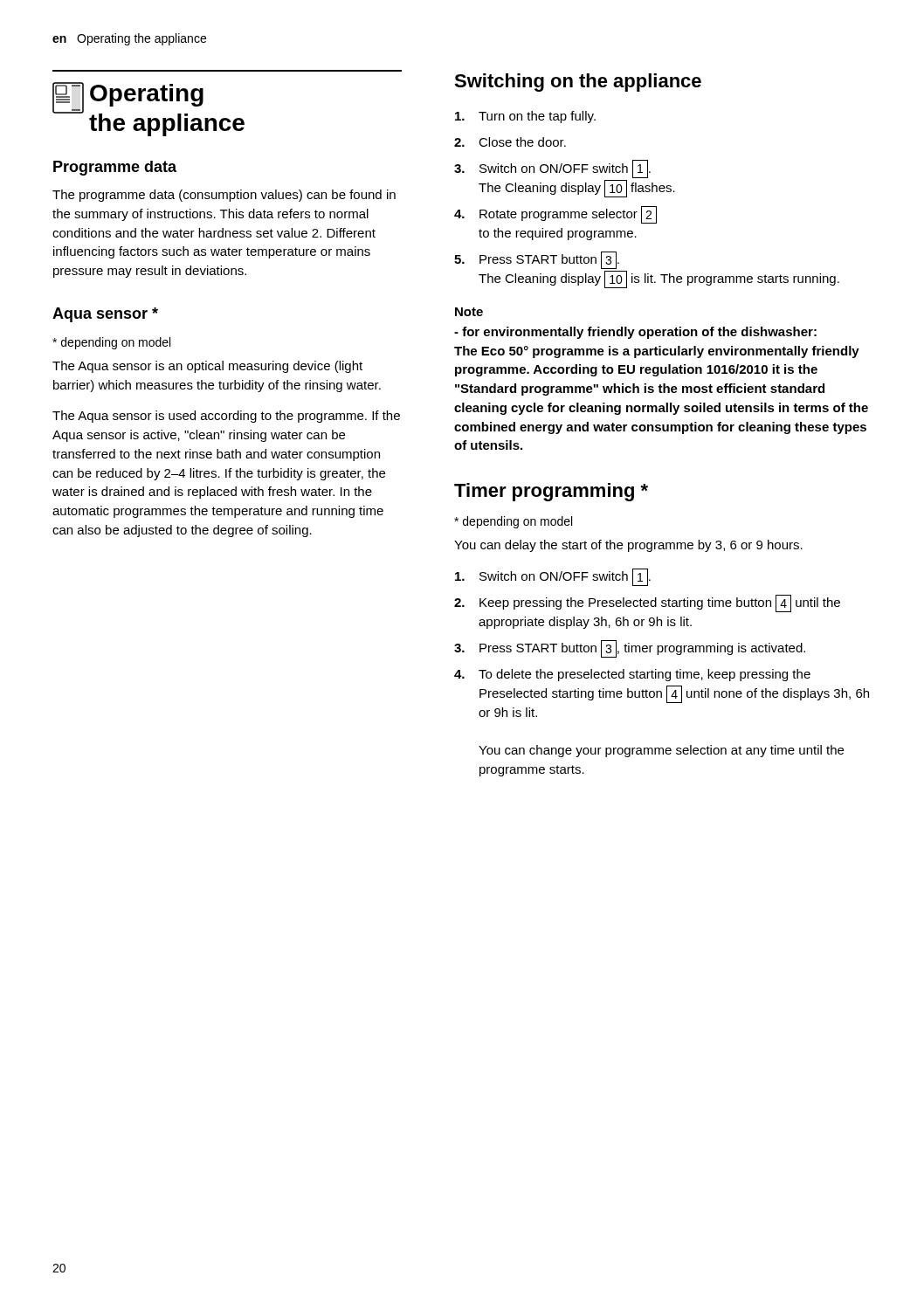Navigate to the text starting "Timer programming *"
Screen dimensions: 1310x924
pyautogui.click(x=551, y=491)
